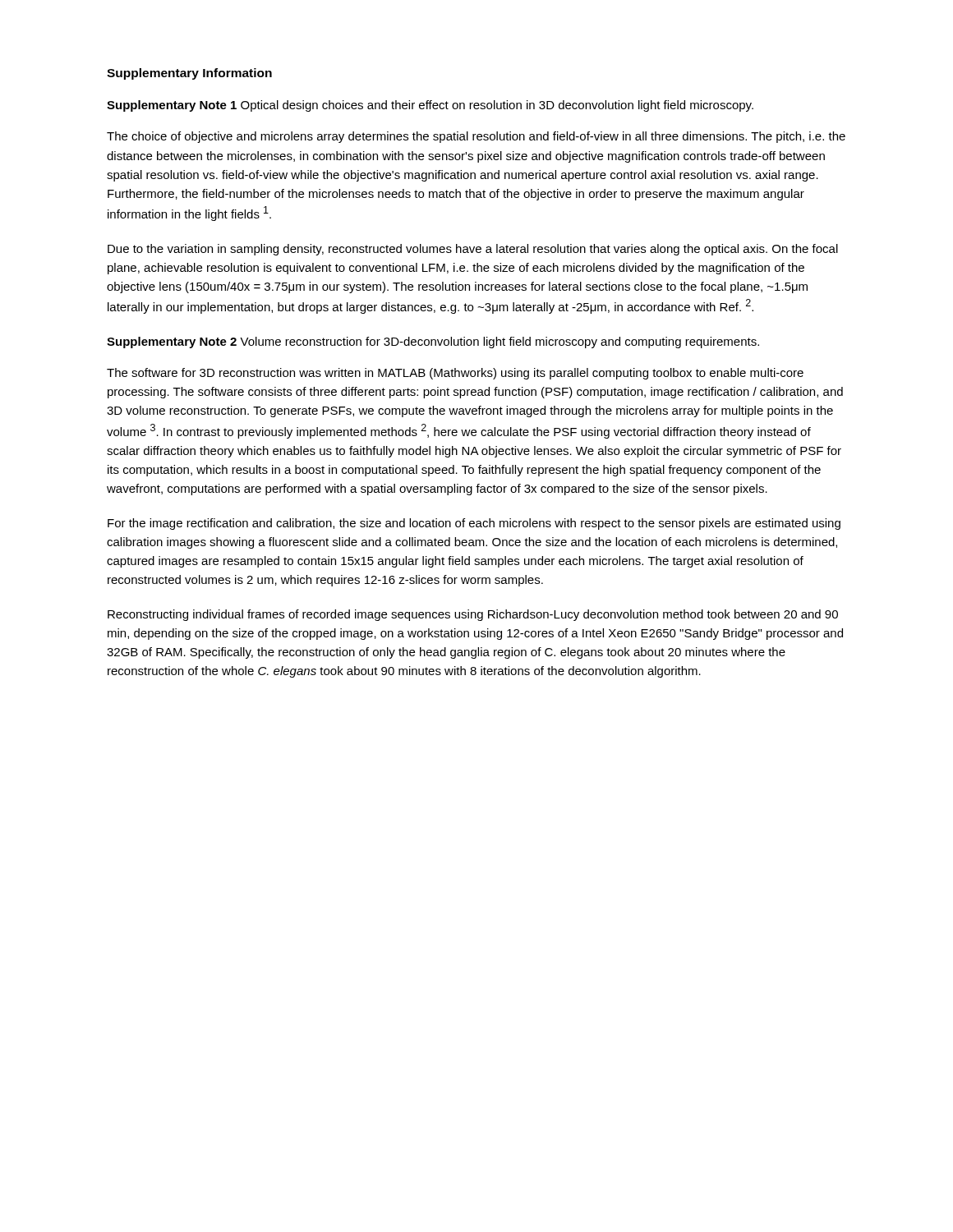Find the text block that reads "Supplementary Note 2 Volume"
Screen dimensions: 1232x953
coord(434,341)
